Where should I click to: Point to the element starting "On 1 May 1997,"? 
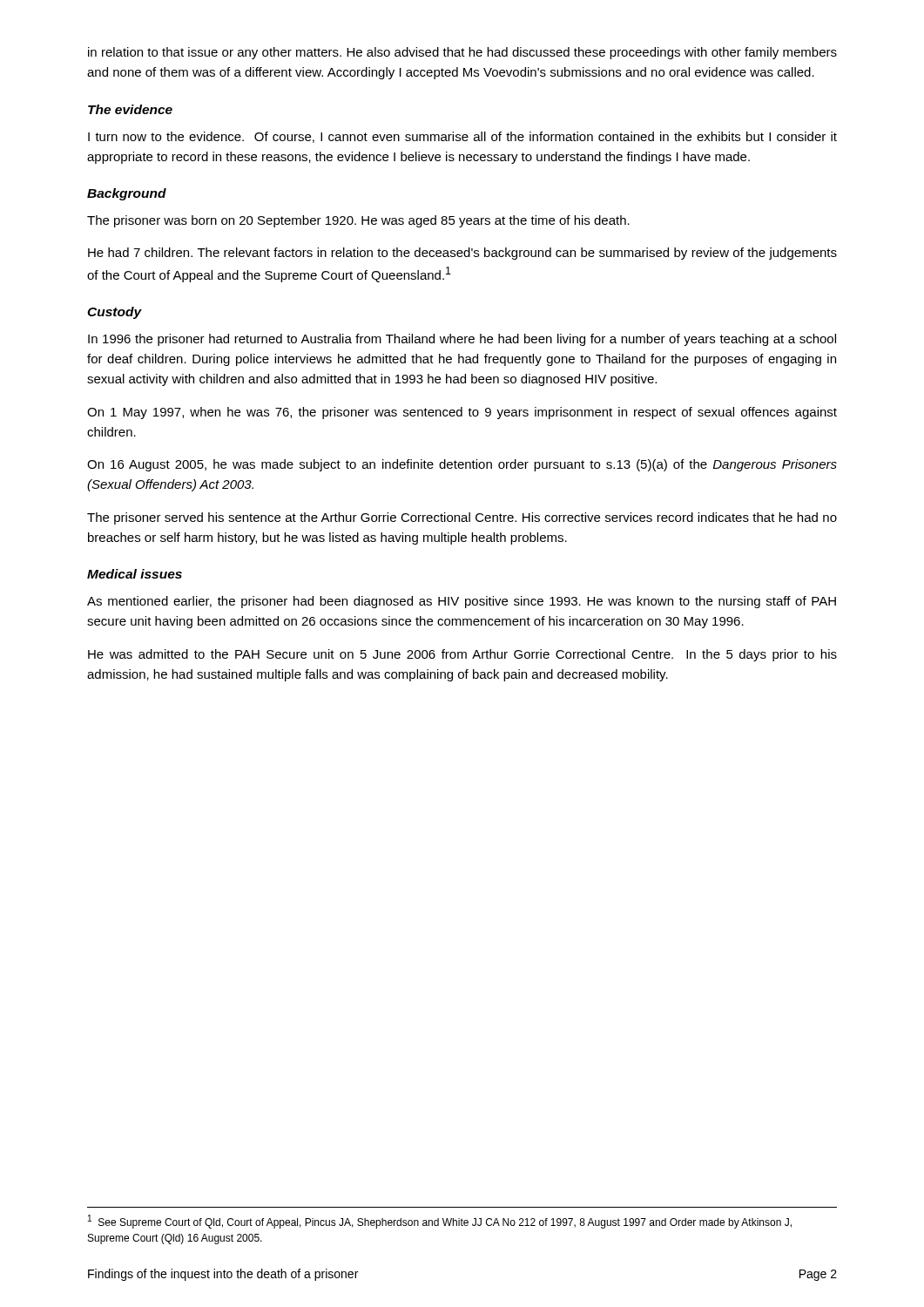(x=462, y=421)
